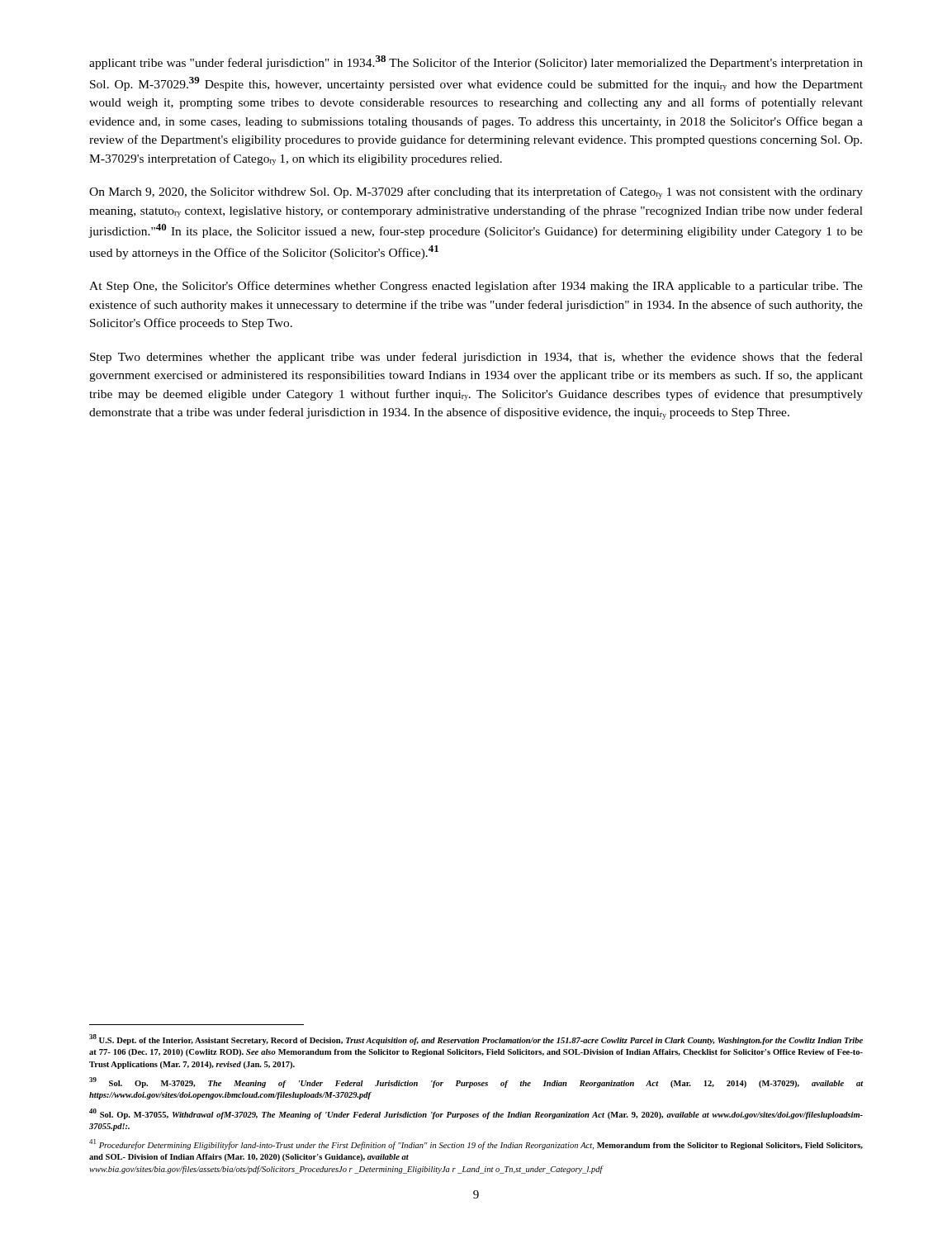Select the text block that says "At Step One, the Solicitor's Office"
Viewport: 952px width, 1239px height.
[476, 304]
